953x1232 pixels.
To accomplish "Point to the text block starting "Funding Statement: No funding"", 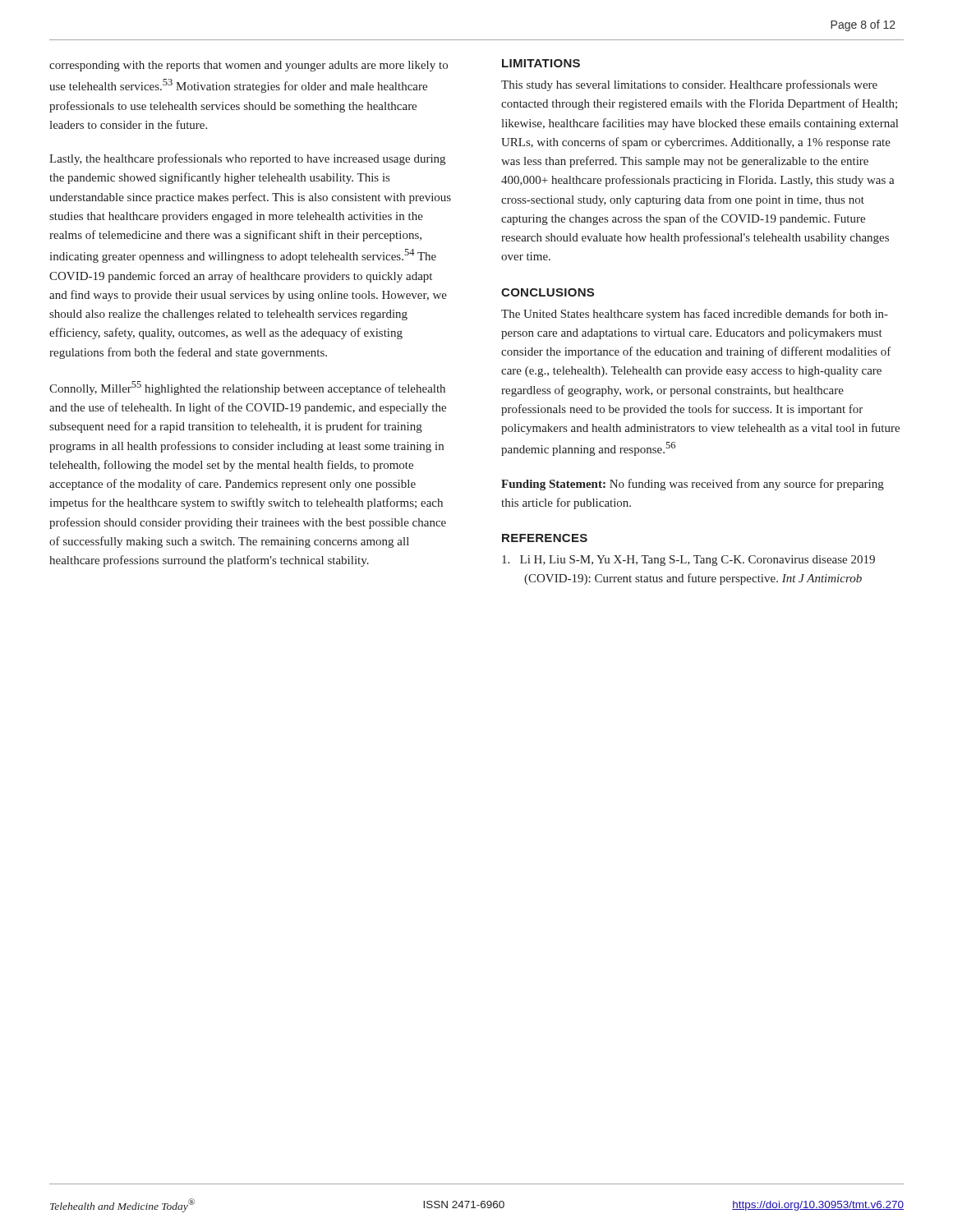I will pyautogui.click(x=692, y=493).
